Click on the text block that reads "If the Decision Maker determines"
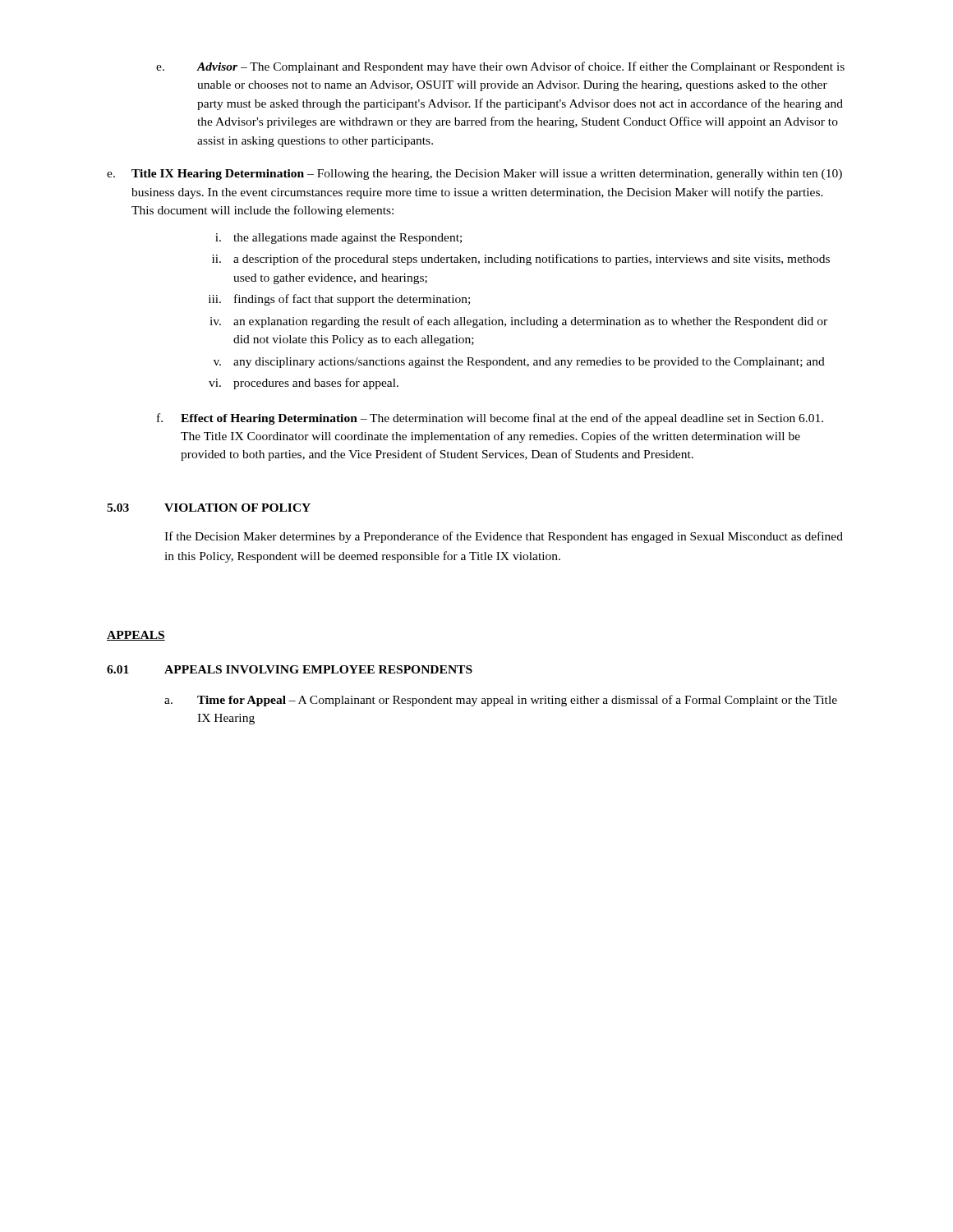Viewport: 953px width, 1232px height. (504, 546)
